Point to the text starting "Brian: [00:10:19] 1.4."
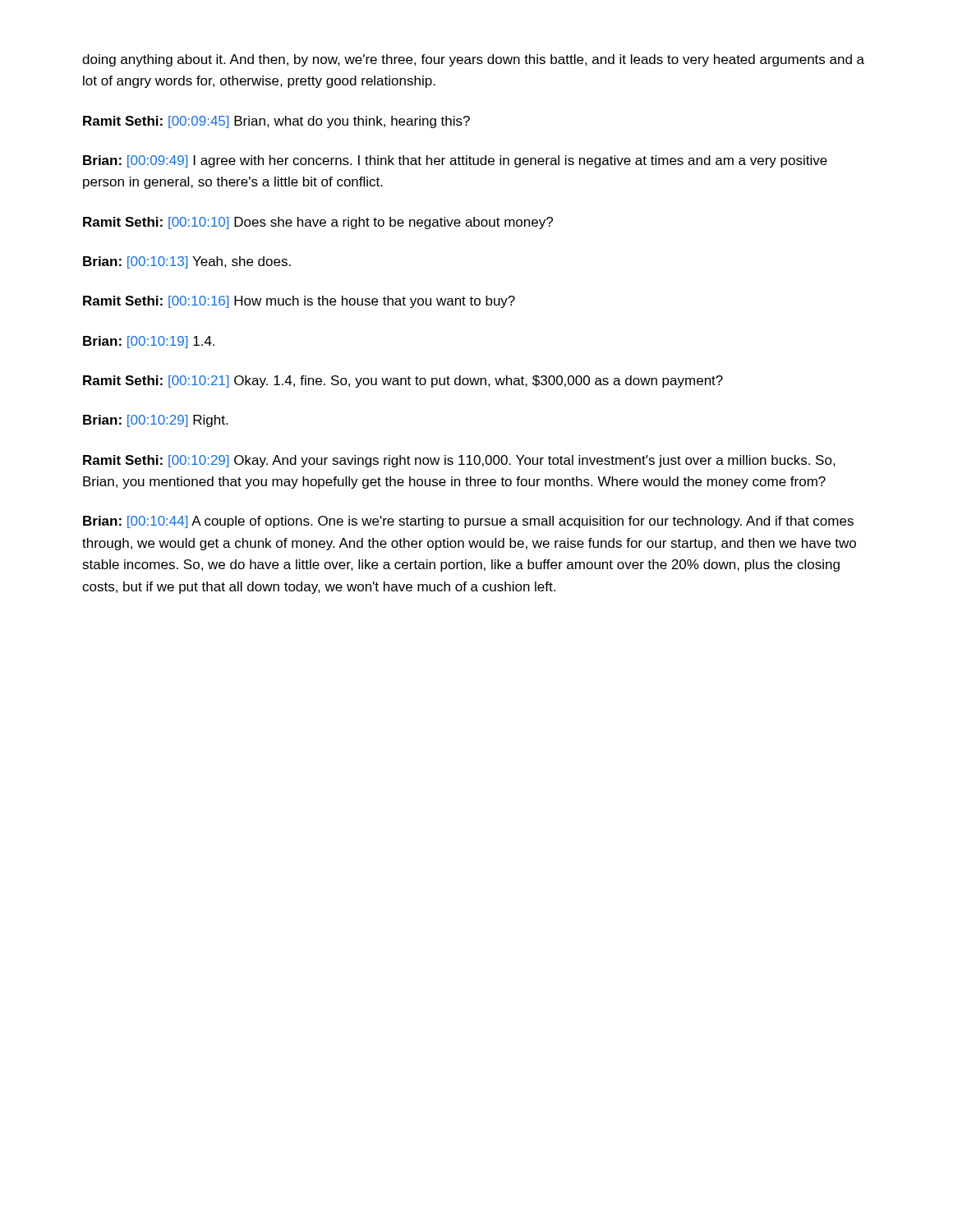This screenshot has width=953, height=1232. coord(149,341)
